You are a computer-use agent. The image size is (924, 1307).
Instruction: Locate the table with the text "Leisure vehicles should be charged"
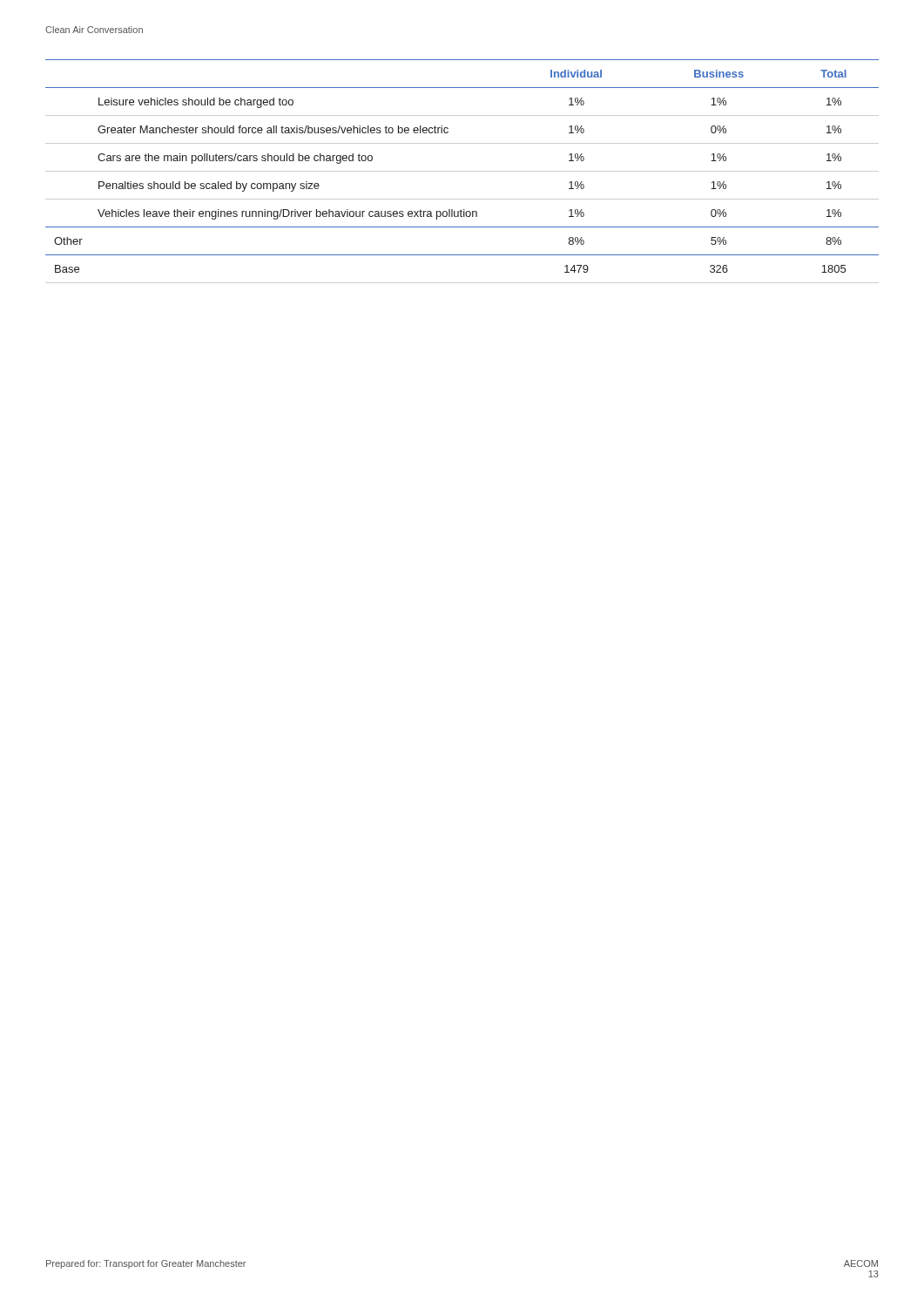tap(462, 171)
